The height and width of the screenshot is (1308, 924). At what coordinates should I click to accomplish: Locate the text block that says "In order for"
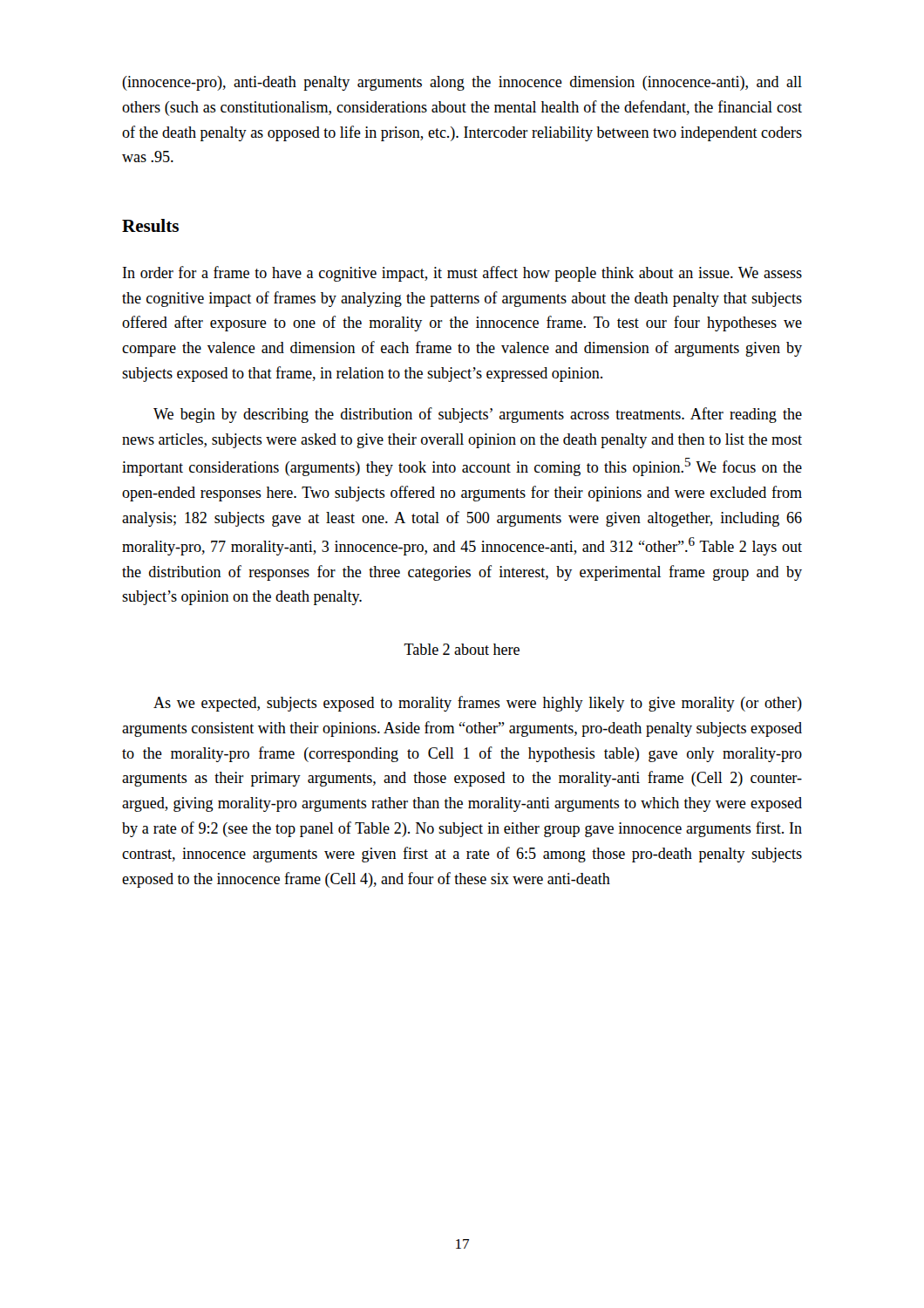click(x=462, y=323)
